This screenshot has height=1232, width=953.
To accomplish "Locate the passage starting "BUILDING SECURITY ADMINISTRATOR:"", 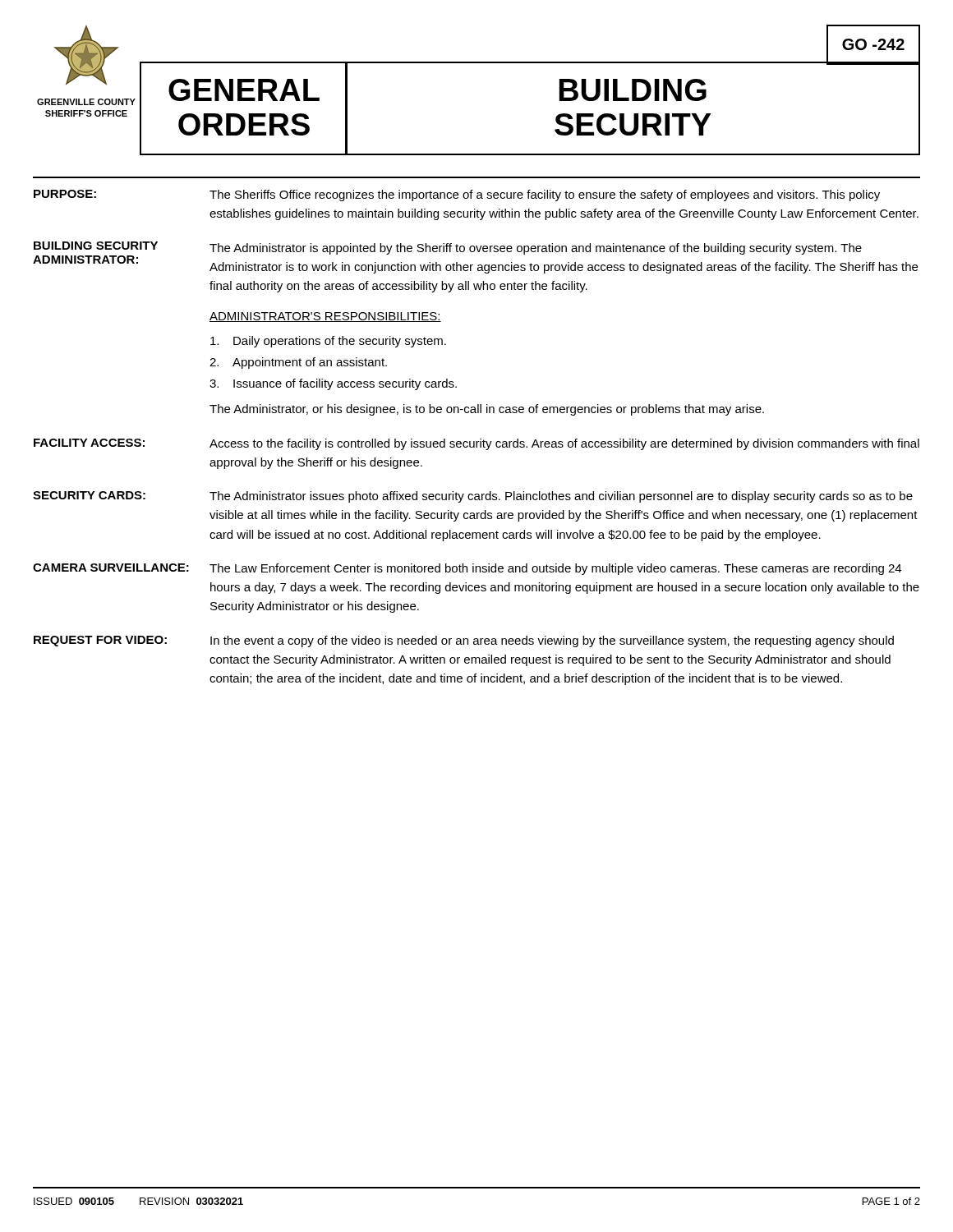I will (x=95, y=252).
